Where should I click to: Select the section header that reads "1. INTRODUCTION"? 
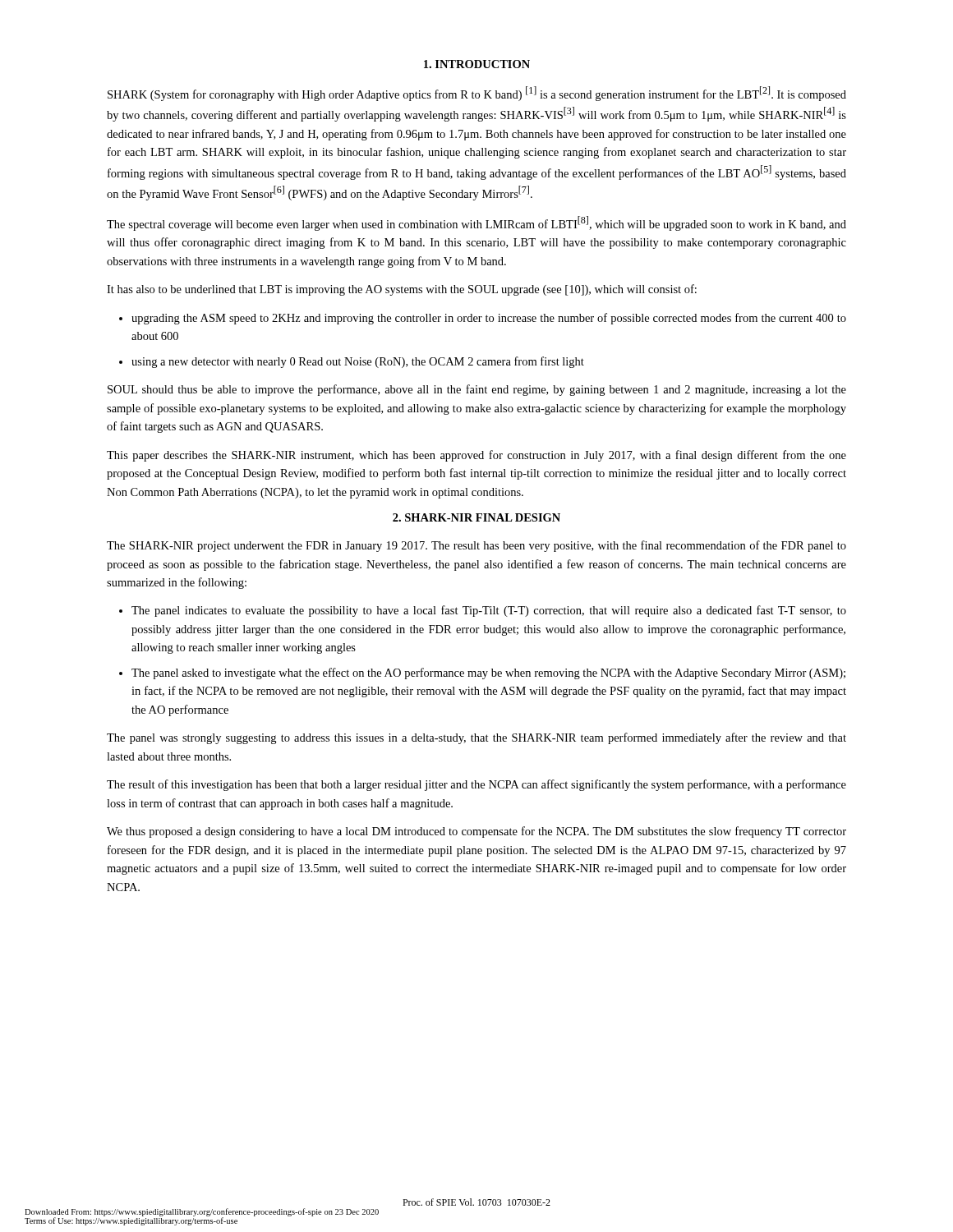click(476, 64)
